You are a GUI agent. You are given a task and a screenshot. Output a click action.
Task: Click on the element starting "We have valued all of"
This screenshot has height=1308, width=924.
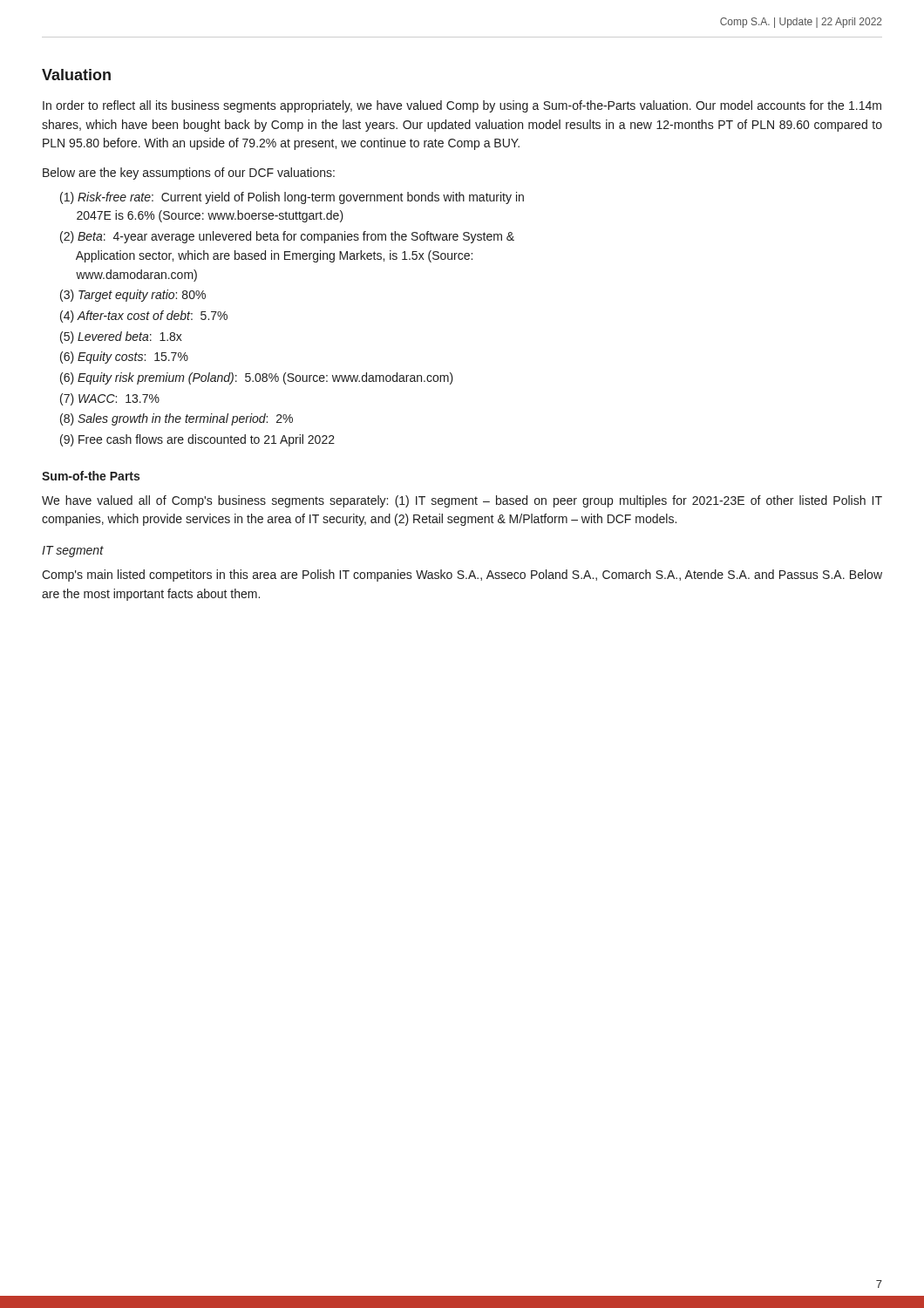tap(462, 510)
